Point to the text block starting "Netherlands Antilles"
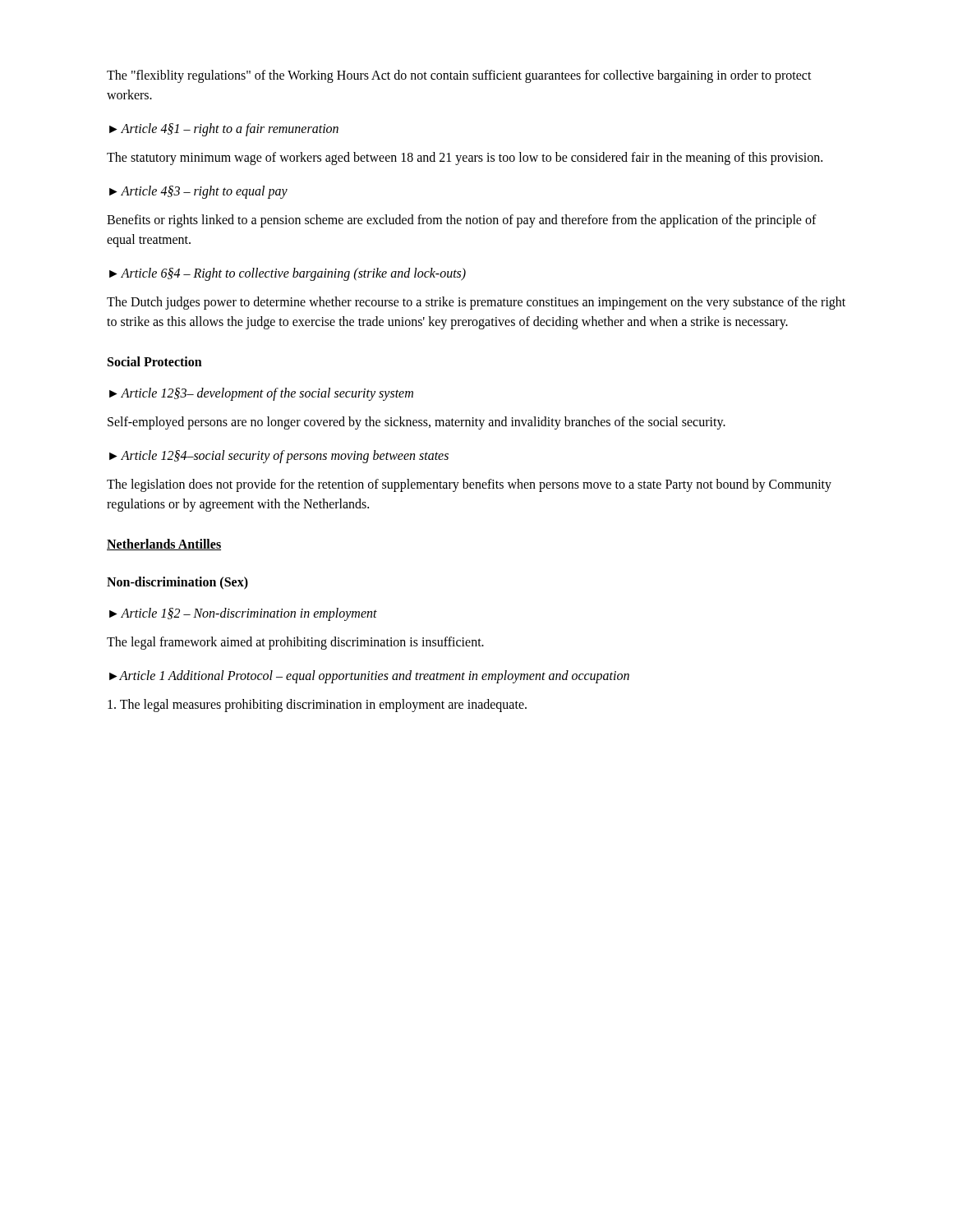The width and height of the screenshot is (953, 1232). pos(164,544)
